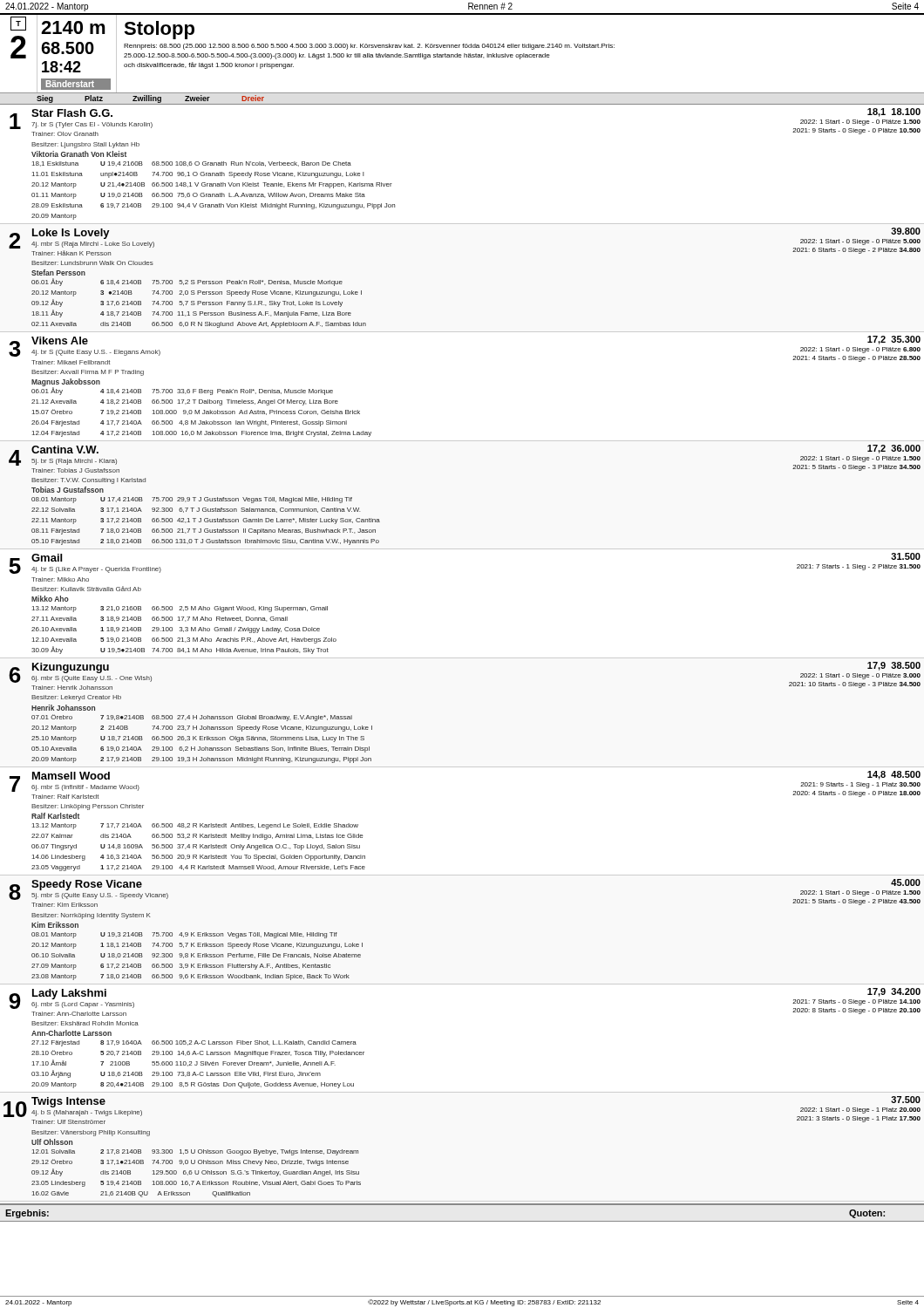Point to the block beginning "Rennpreis: 68.500 (25.000"

click(369, 55)
